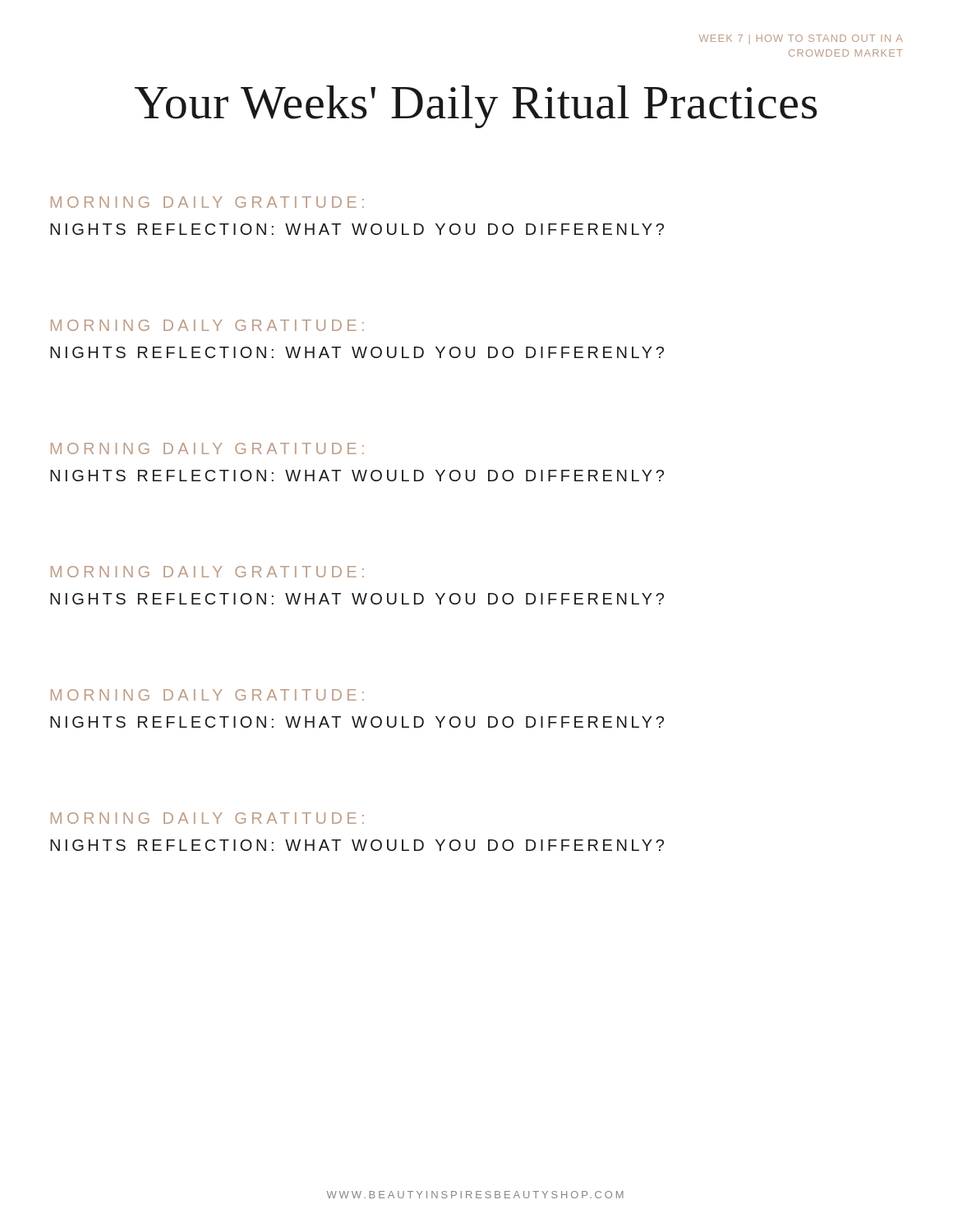This screenshot has height=1232, width=953.
Task: Click on the title containing "Your Weeks' Daily Ritual Practices"
Action: tap(476, 102)
